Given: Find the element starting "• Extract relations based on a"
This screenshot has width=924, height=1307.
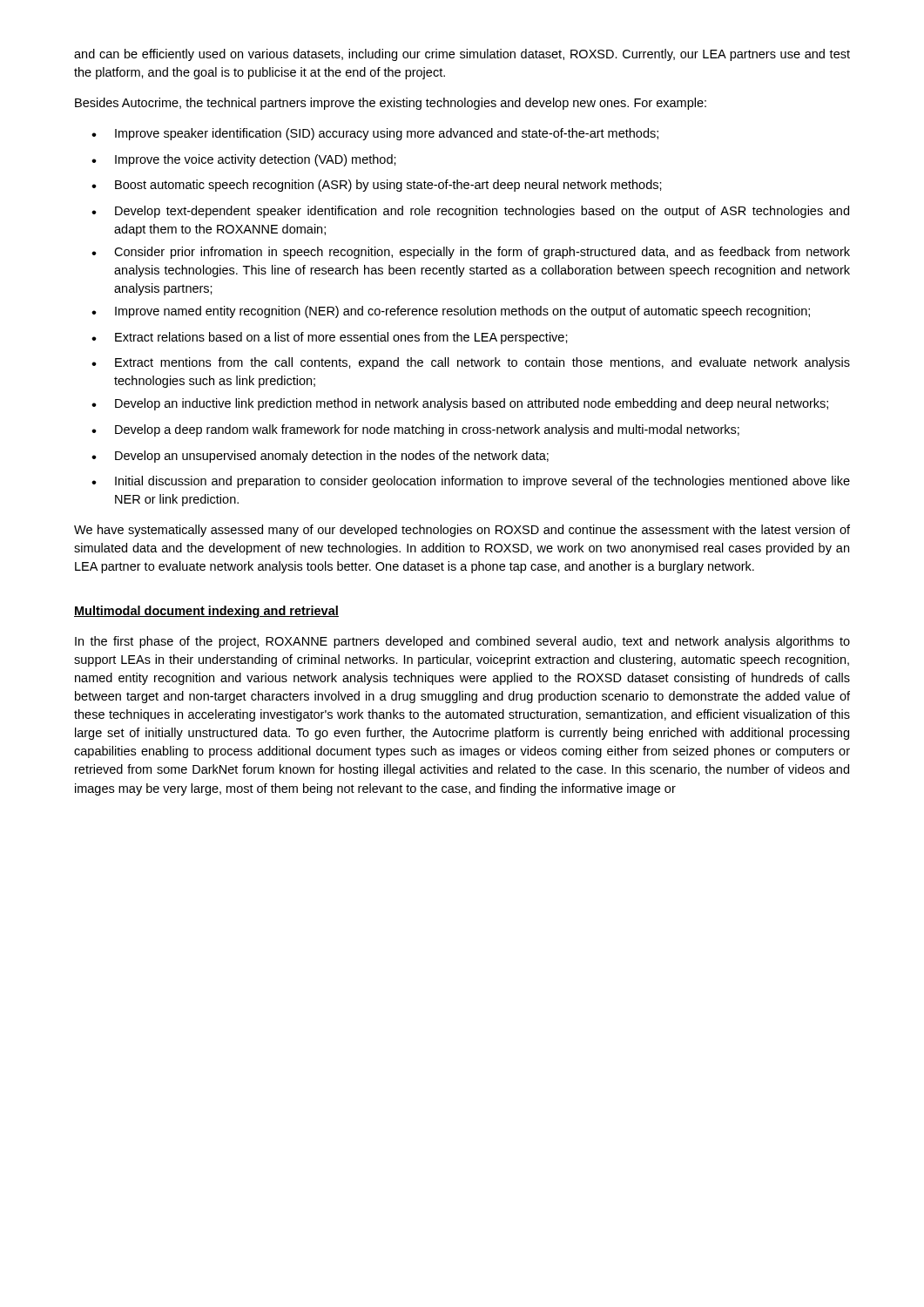Looking at the screenshot, I should [x=471, y=339].
